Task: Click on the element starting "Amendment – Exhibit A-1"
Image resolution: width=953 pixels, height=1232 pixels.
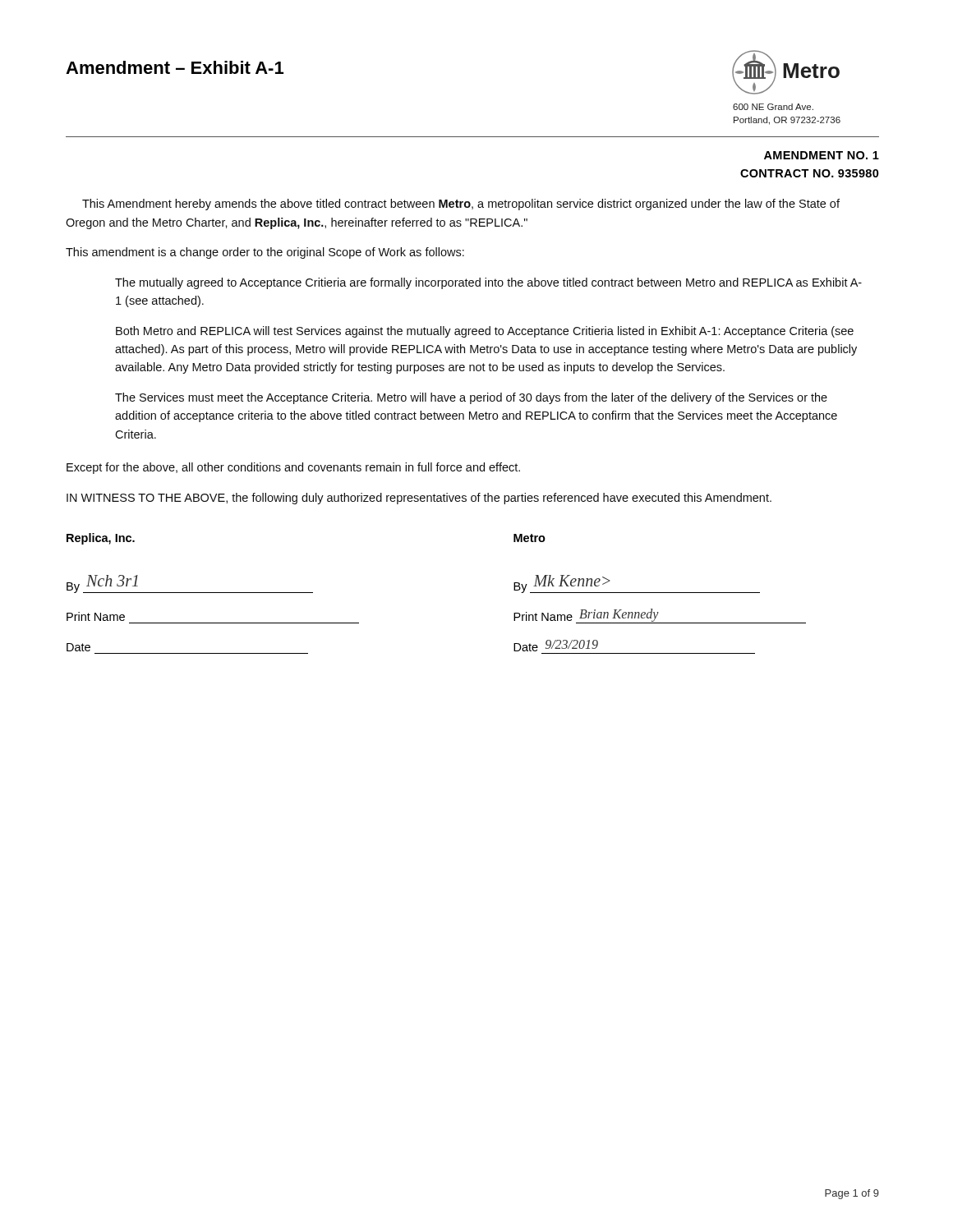Action: pos(175,68)
